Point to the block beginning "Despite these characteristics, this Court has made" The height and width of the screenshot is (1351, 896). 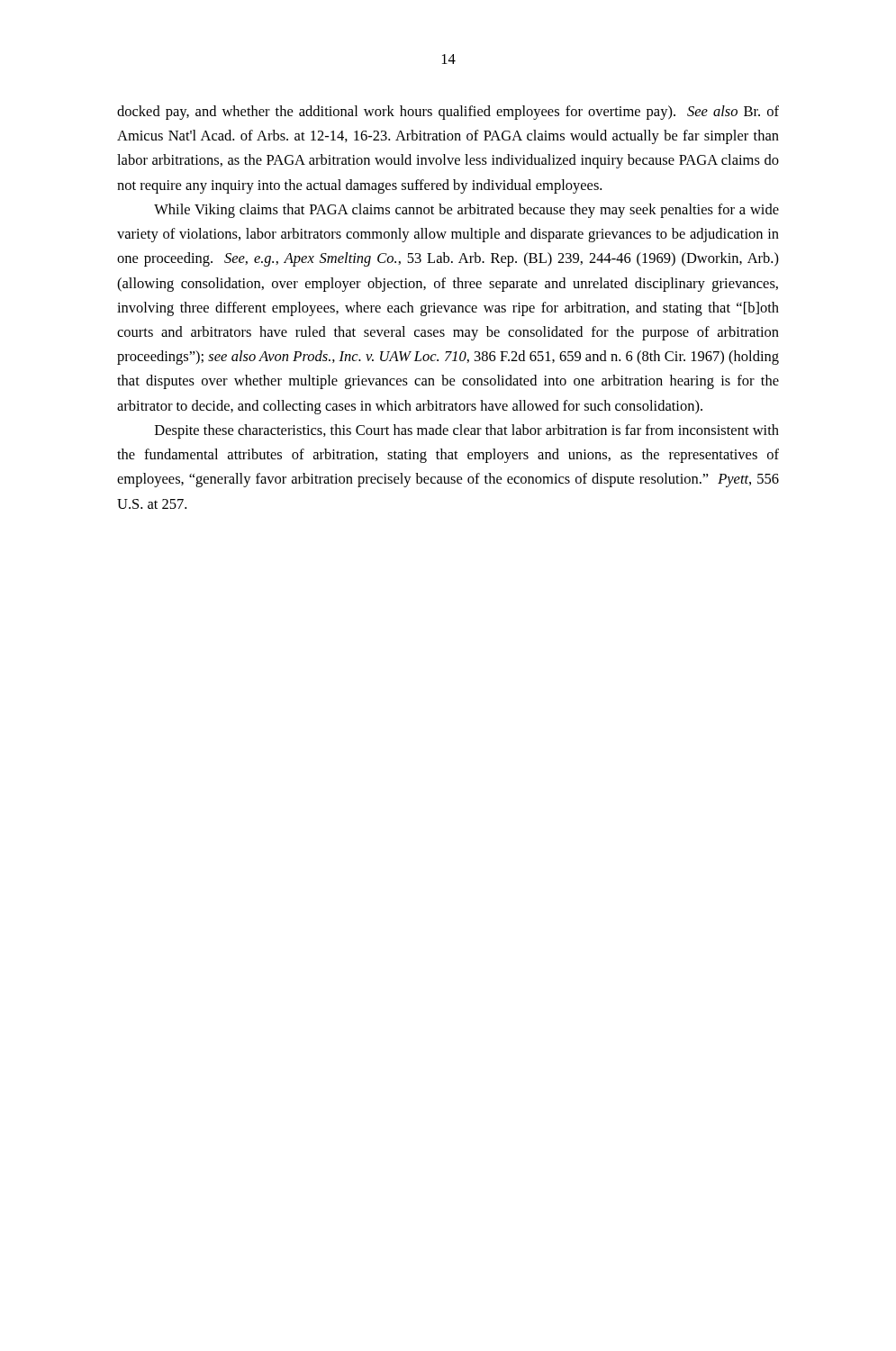[448, 467]
